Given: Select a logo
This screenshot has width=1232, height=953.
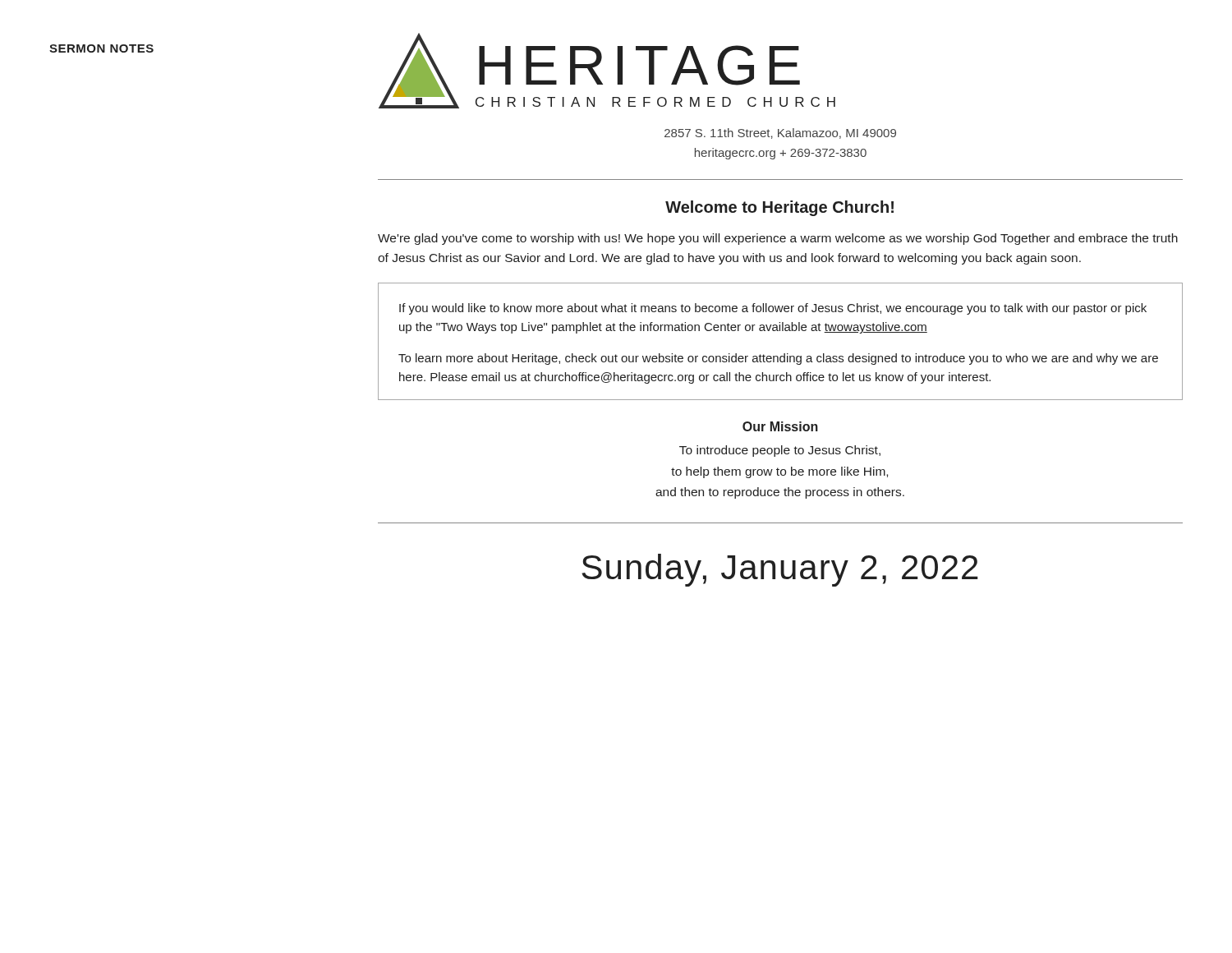Looking at the screenshot, I should [780, 74].
